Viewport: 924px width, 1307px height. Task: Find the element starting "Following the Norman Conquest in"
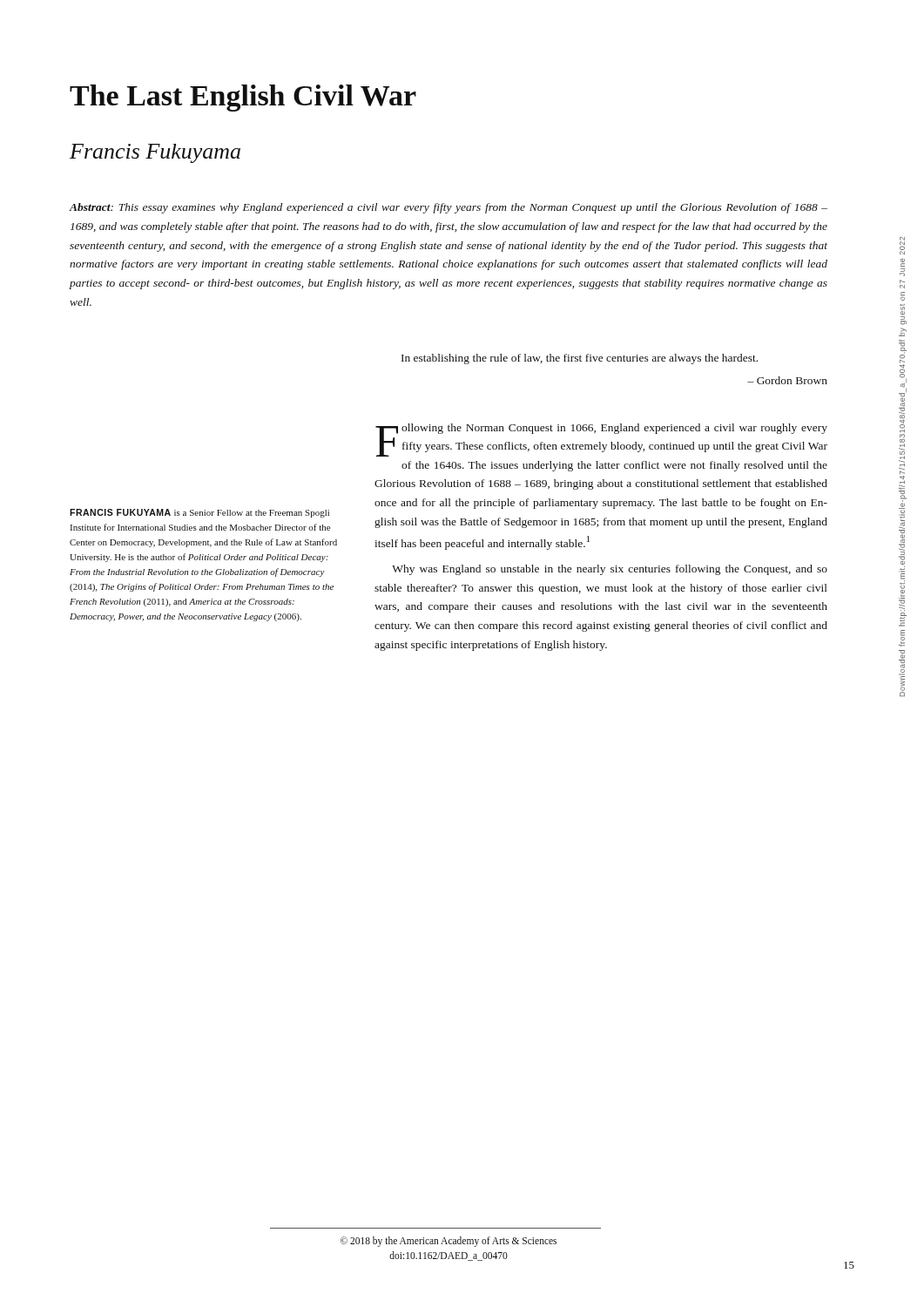pyautogui.click(x=601, y=536)
